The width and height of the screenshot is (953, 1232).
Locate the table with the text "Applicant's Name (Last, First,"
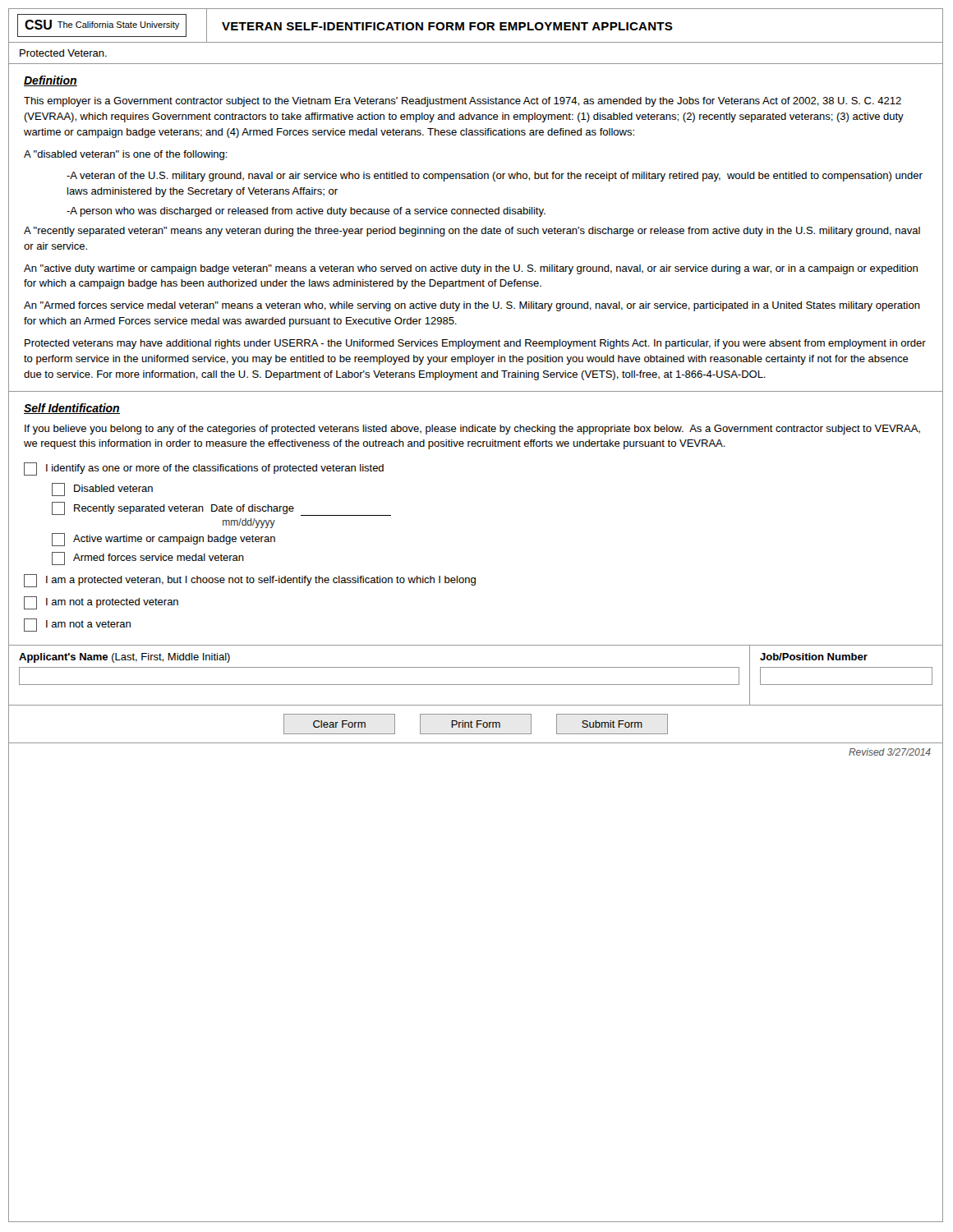[476, 676]
